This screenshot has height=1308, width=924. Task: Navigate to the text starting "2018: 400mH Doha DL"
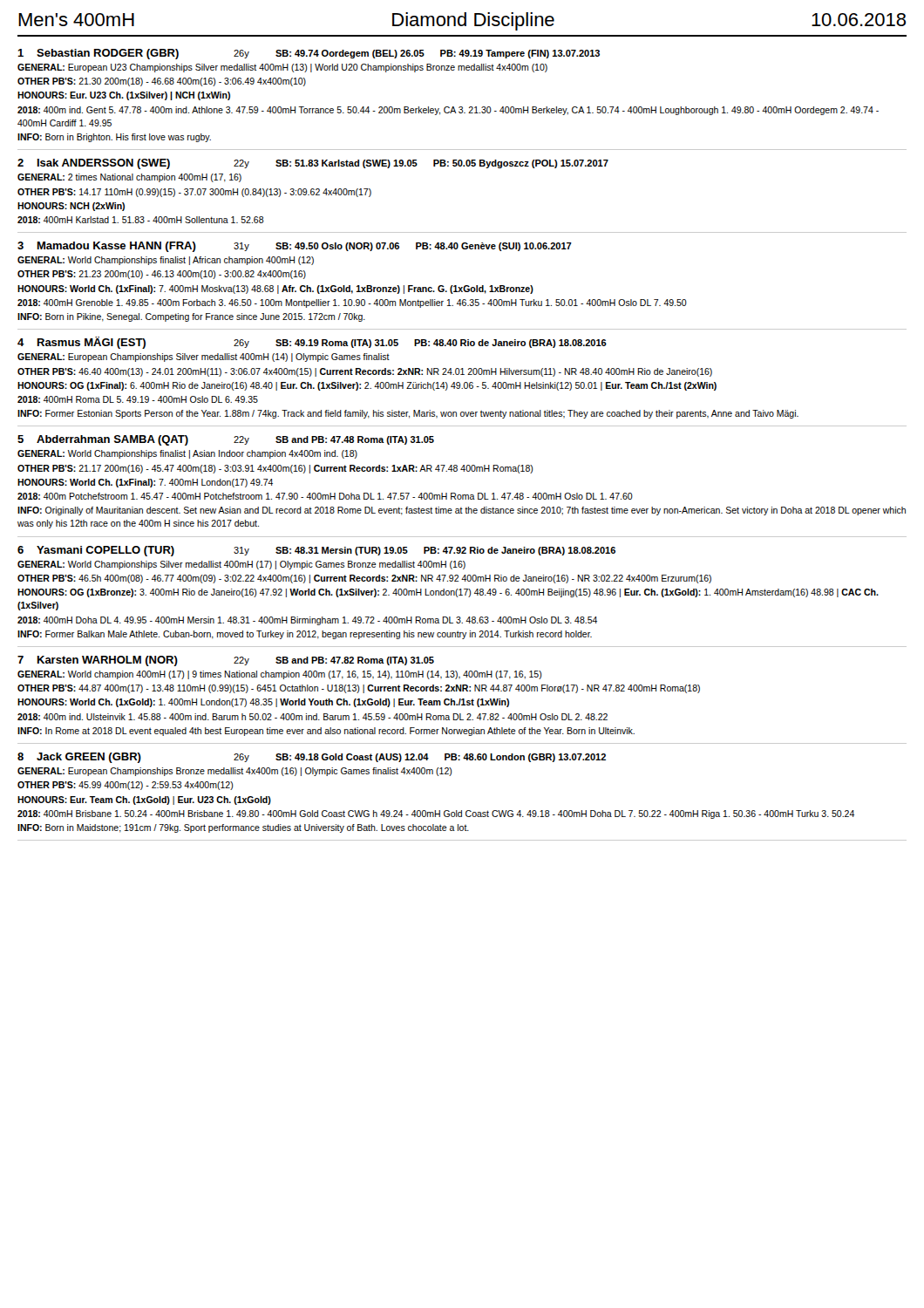tap(307, 620)
